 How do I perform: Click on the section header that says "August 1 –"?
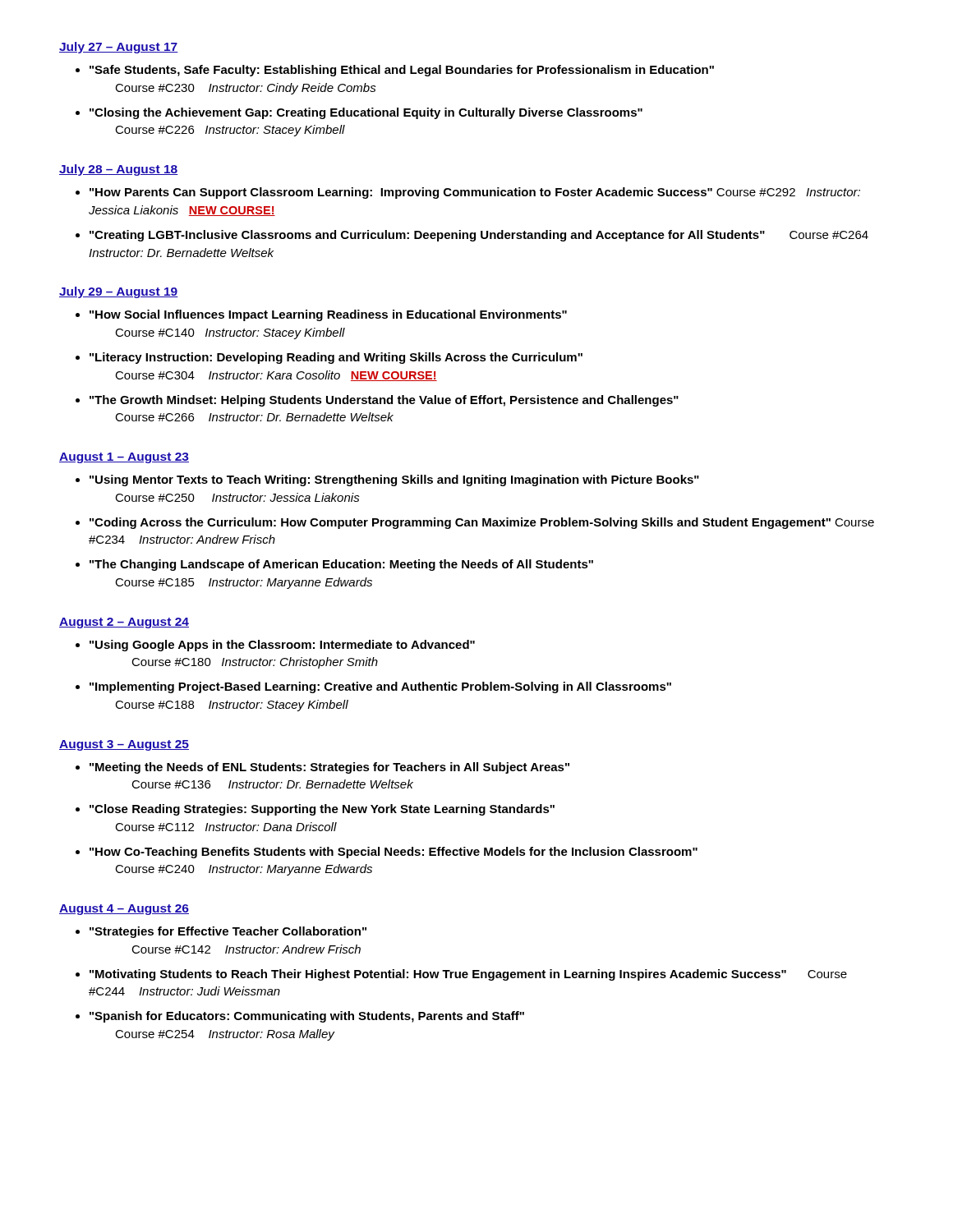(124, 457)
